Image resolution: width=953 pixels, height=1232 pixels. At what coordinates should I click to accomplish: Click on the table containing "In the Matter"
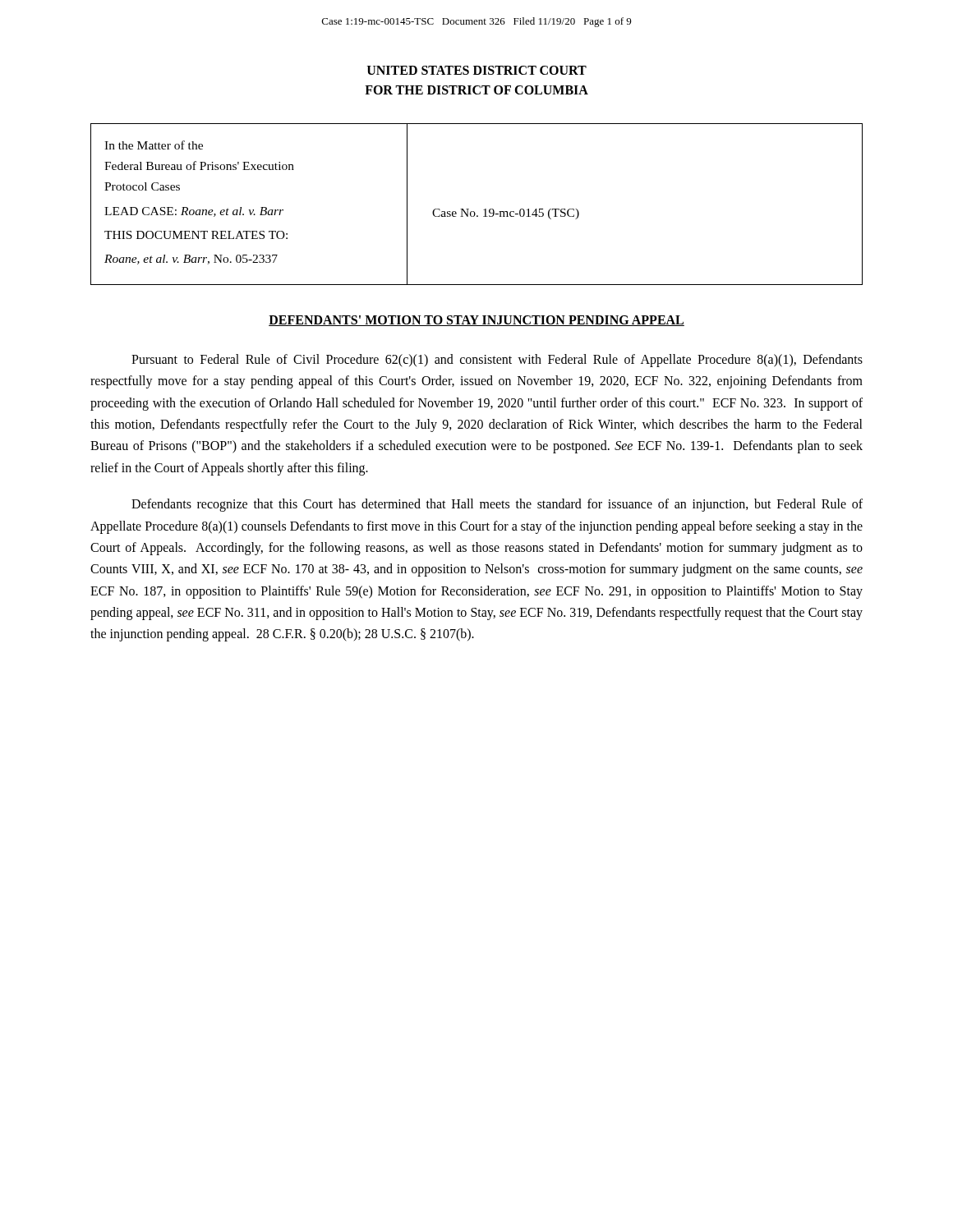pyautogui.click(x=476, y=204)
